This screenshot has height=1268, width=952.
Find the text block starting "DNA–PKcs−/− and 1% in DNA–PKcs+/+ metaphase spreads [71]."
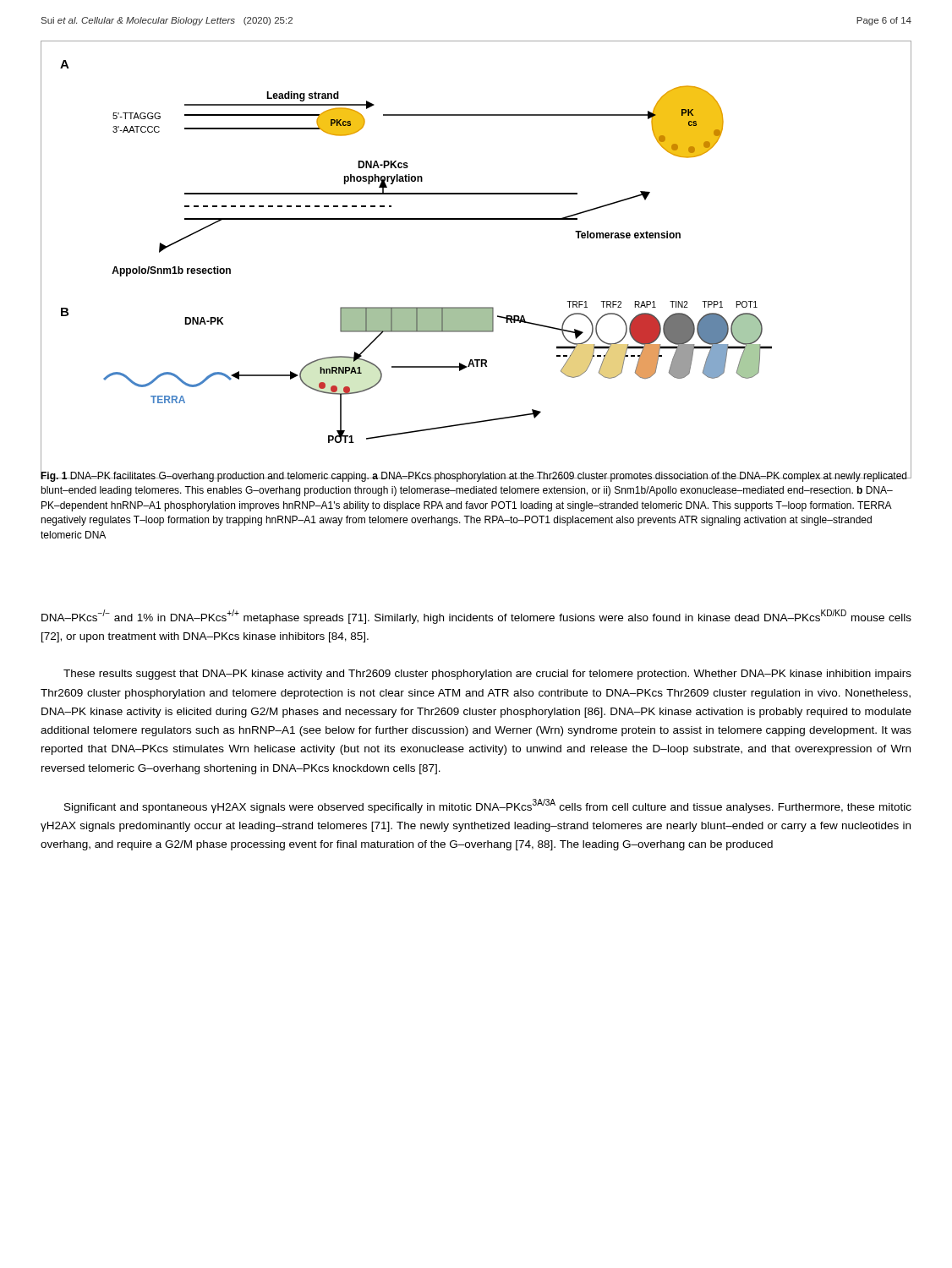[476, 731]
